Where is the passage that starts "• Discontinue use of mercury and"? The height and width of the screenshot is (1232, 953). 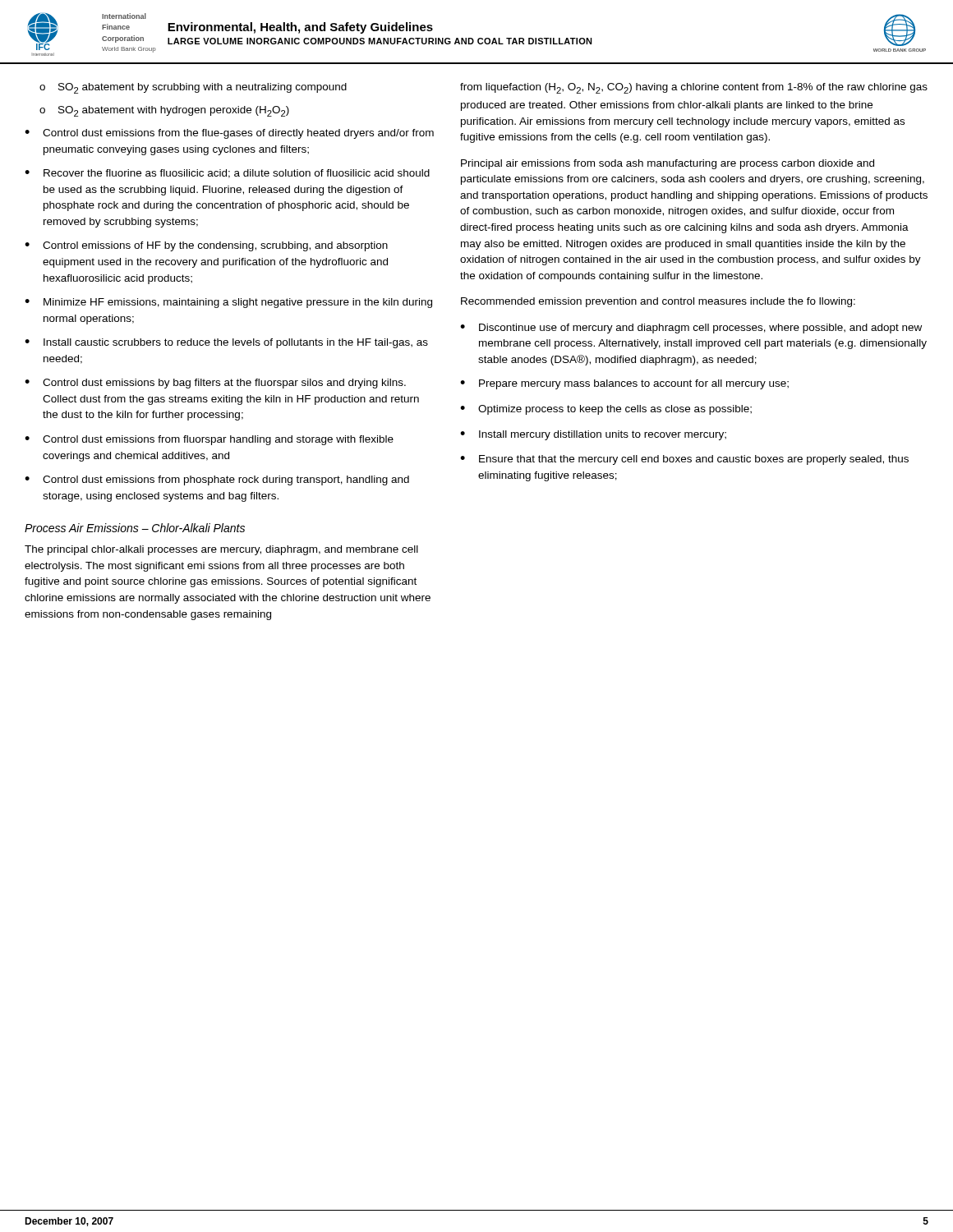[x=694, y=343]
